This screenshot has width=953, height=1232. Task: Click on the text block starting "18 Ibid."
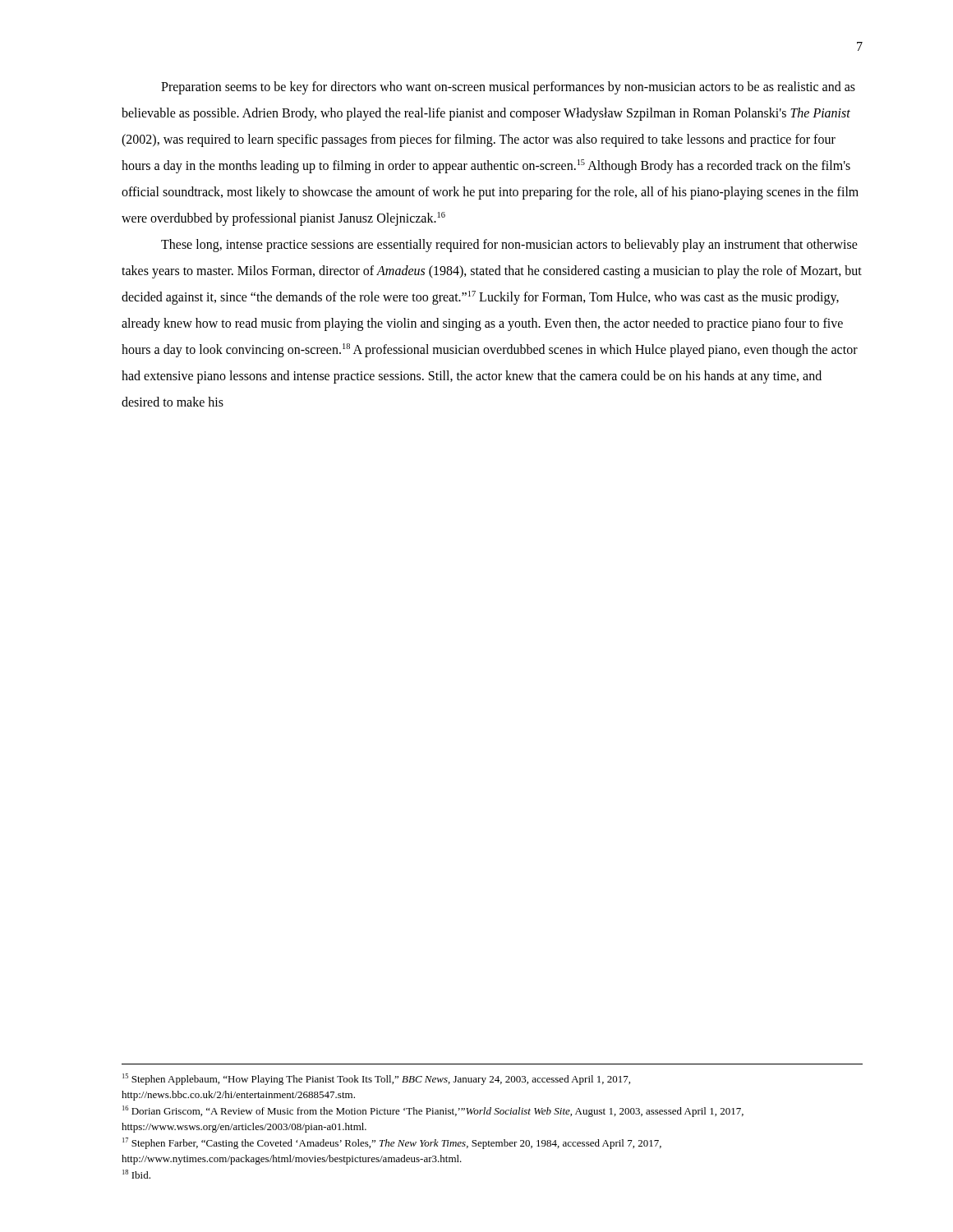coord(136,1174)
